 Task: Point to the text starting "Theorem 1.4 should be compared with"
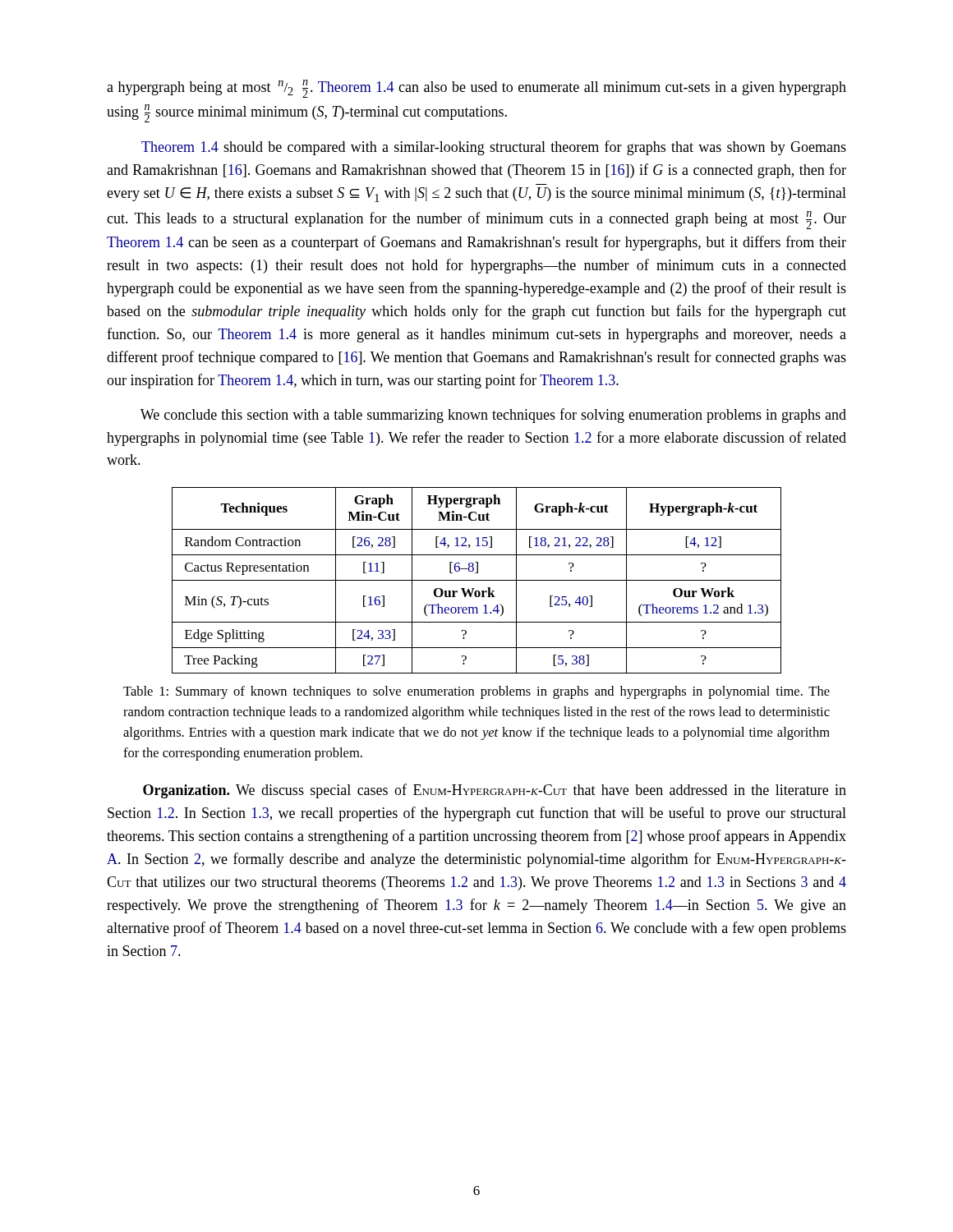click(x=476, y=264)
